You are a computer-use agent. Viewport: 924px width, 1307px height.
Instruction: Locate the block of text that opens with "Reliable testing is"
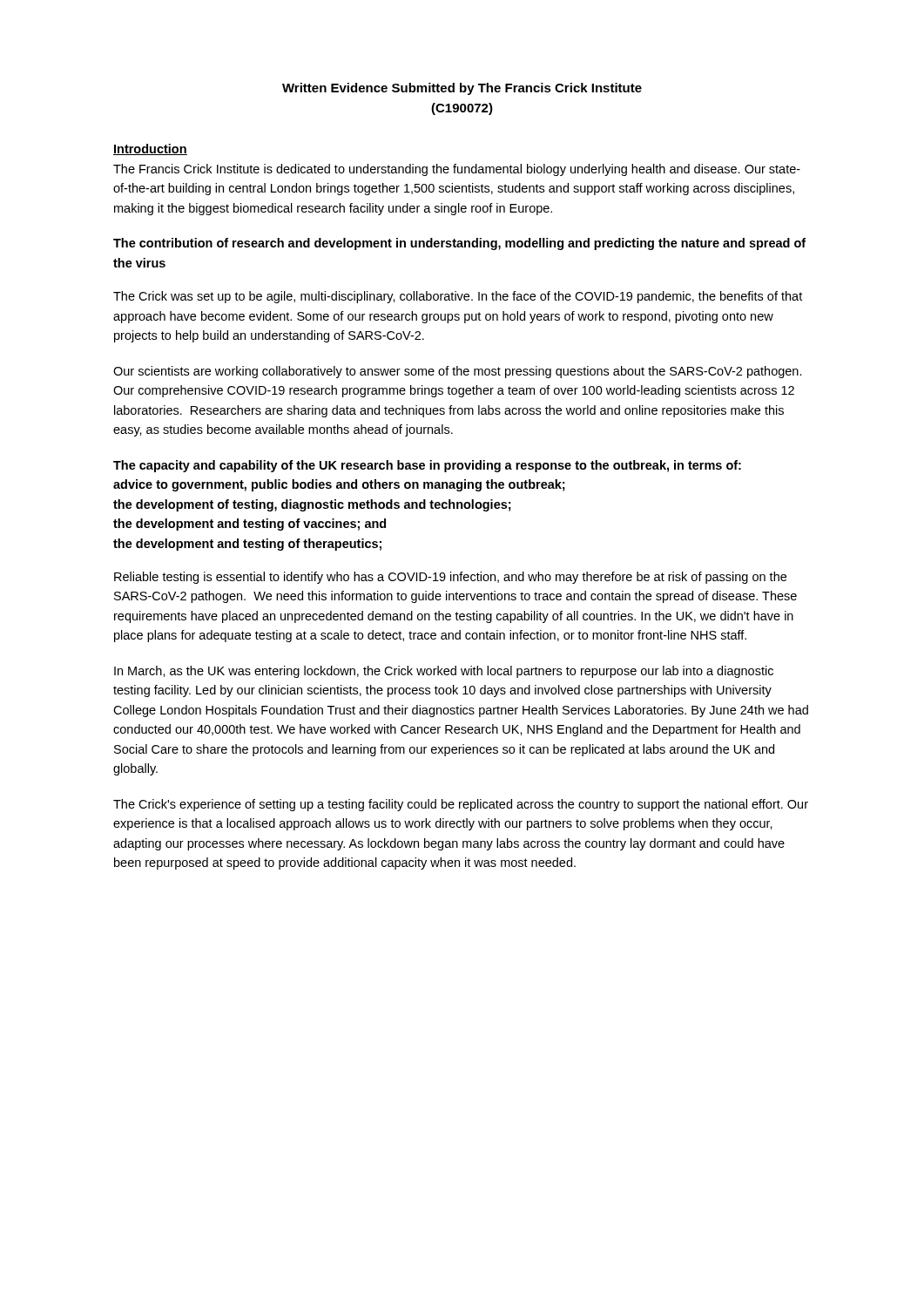pos(455,606)
